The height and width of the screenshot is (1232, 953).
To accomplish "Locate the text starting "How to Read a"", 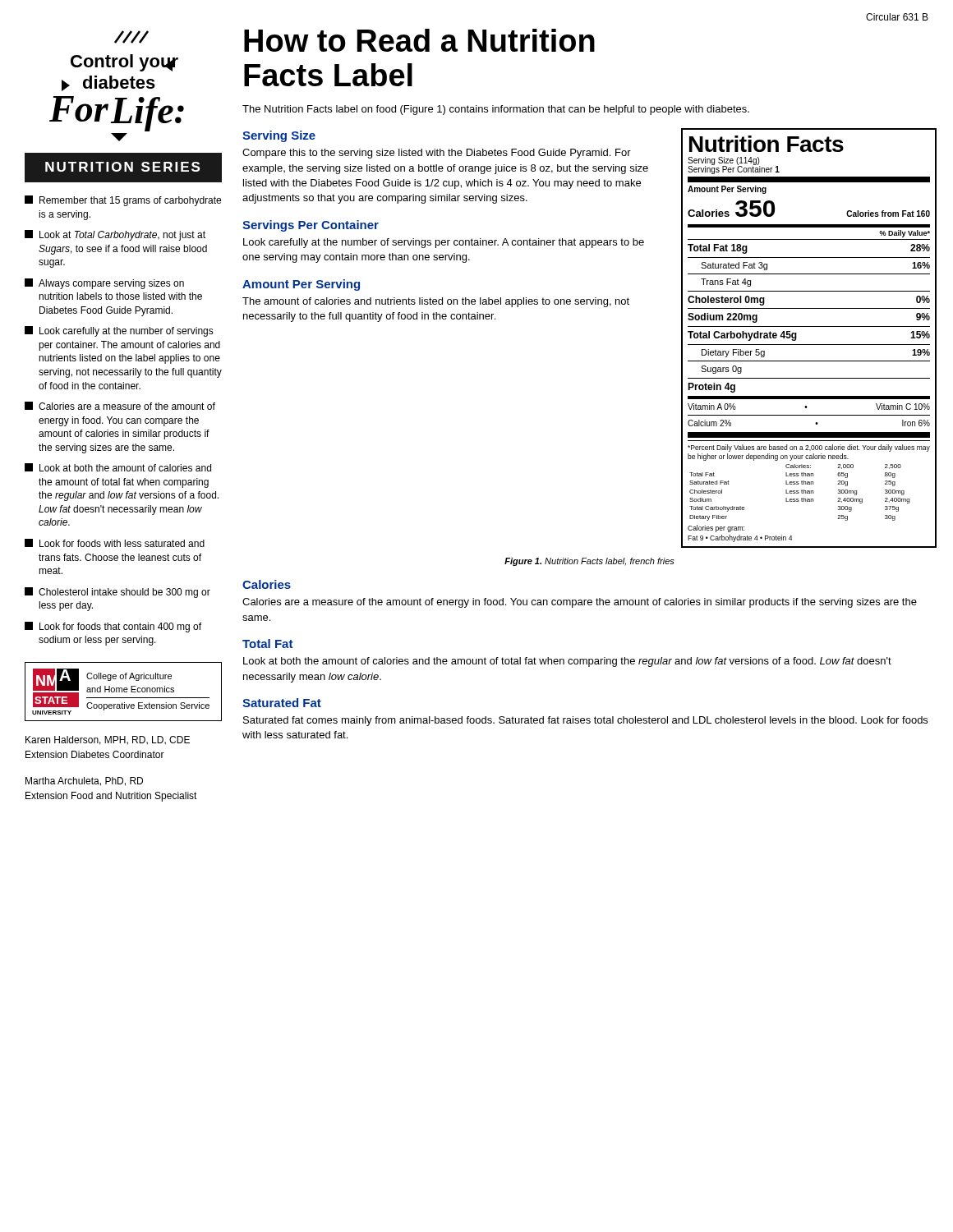I will [x=419, y=59].
